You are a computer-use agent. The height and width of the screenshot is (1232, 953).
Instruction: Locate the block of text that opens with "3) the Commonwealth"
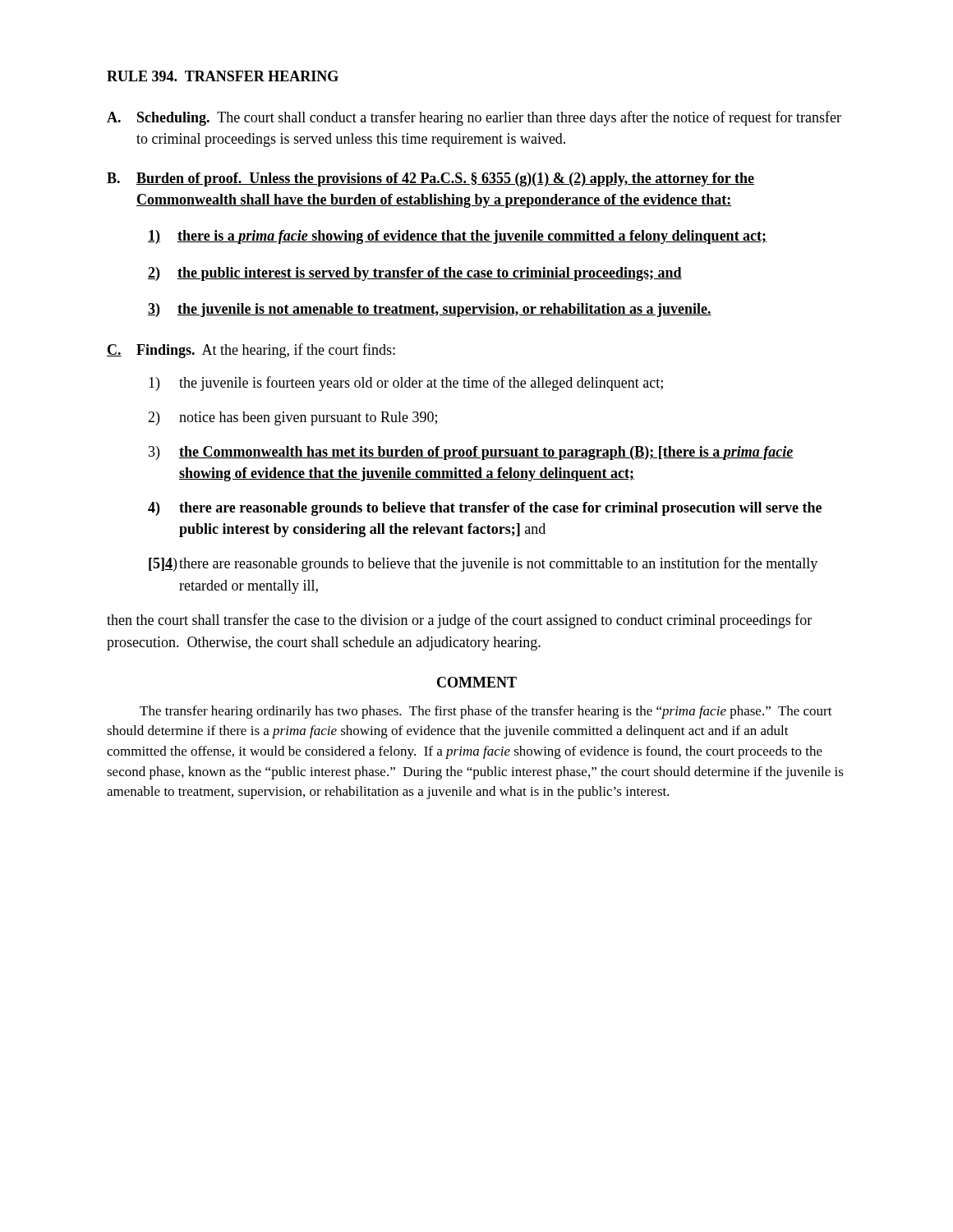[x=497, y=462]
